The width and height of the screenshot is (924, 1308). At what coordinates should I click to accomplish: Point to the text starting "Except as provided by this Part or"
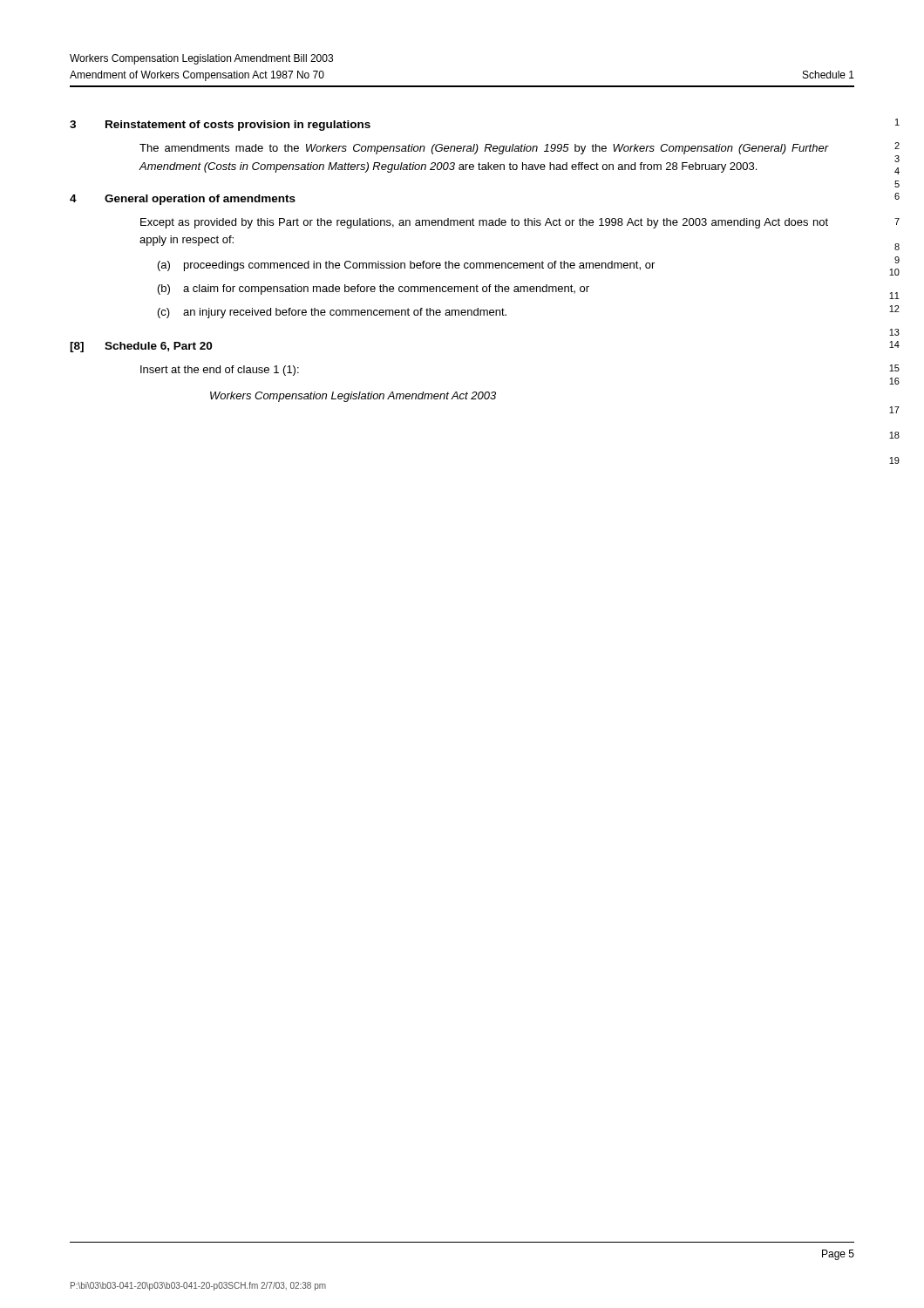(x=484, y=231)
